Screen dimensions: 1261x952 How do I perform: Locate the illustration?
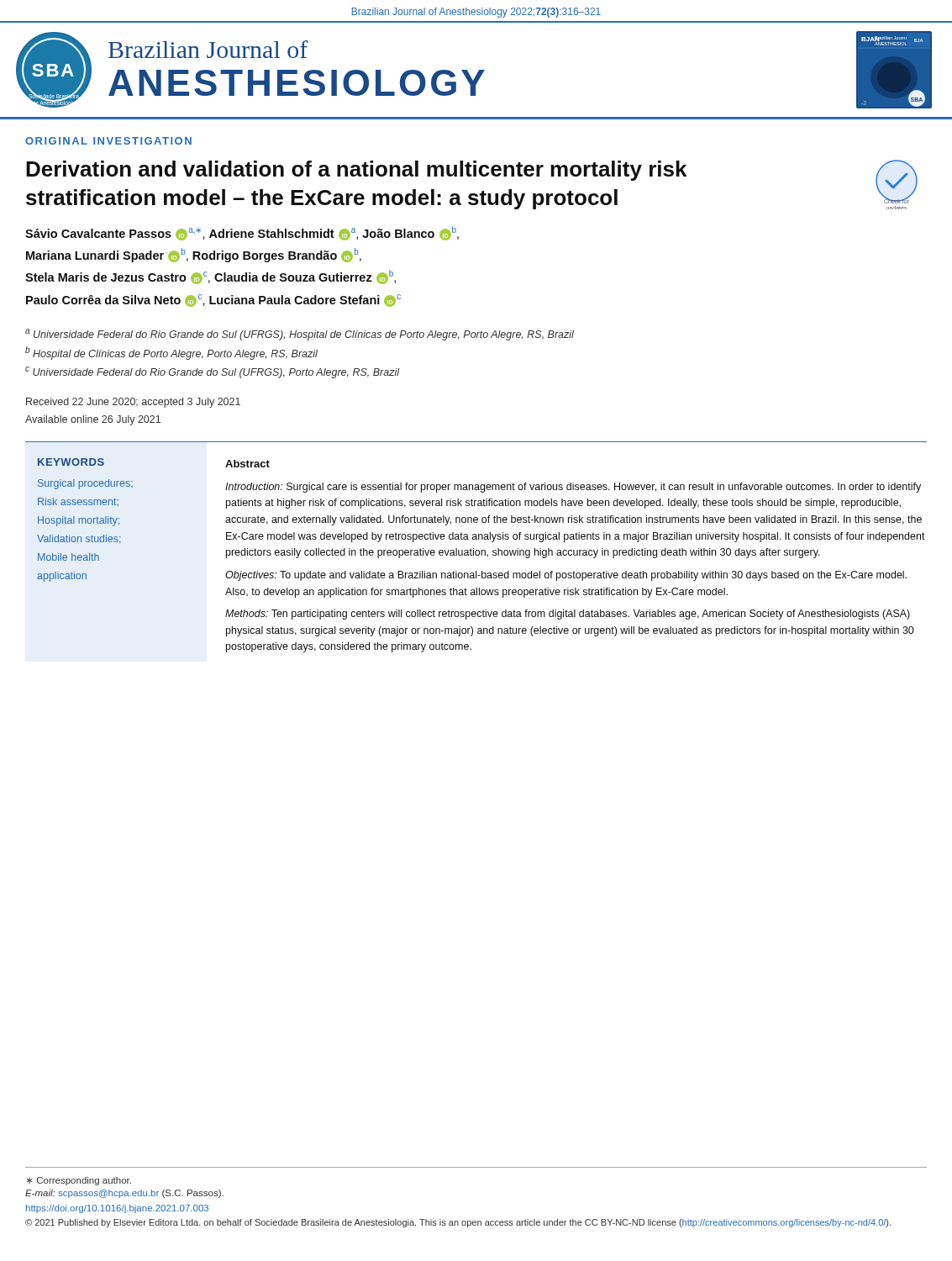tap(894, 70)
